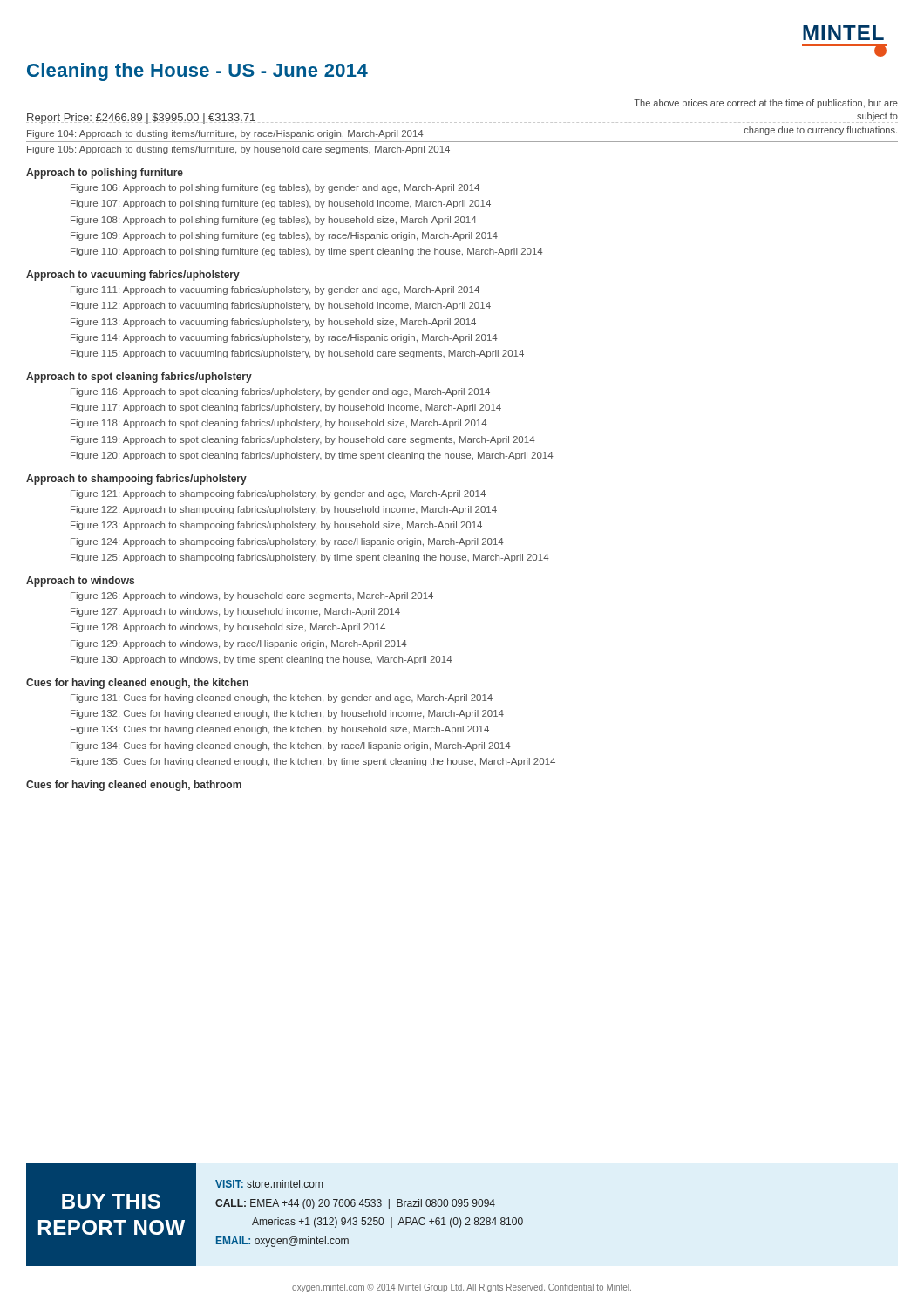Locate the infographic
Viewport: 924px width, 1308px height.
pyautogui.click(x=462, y=1215)
